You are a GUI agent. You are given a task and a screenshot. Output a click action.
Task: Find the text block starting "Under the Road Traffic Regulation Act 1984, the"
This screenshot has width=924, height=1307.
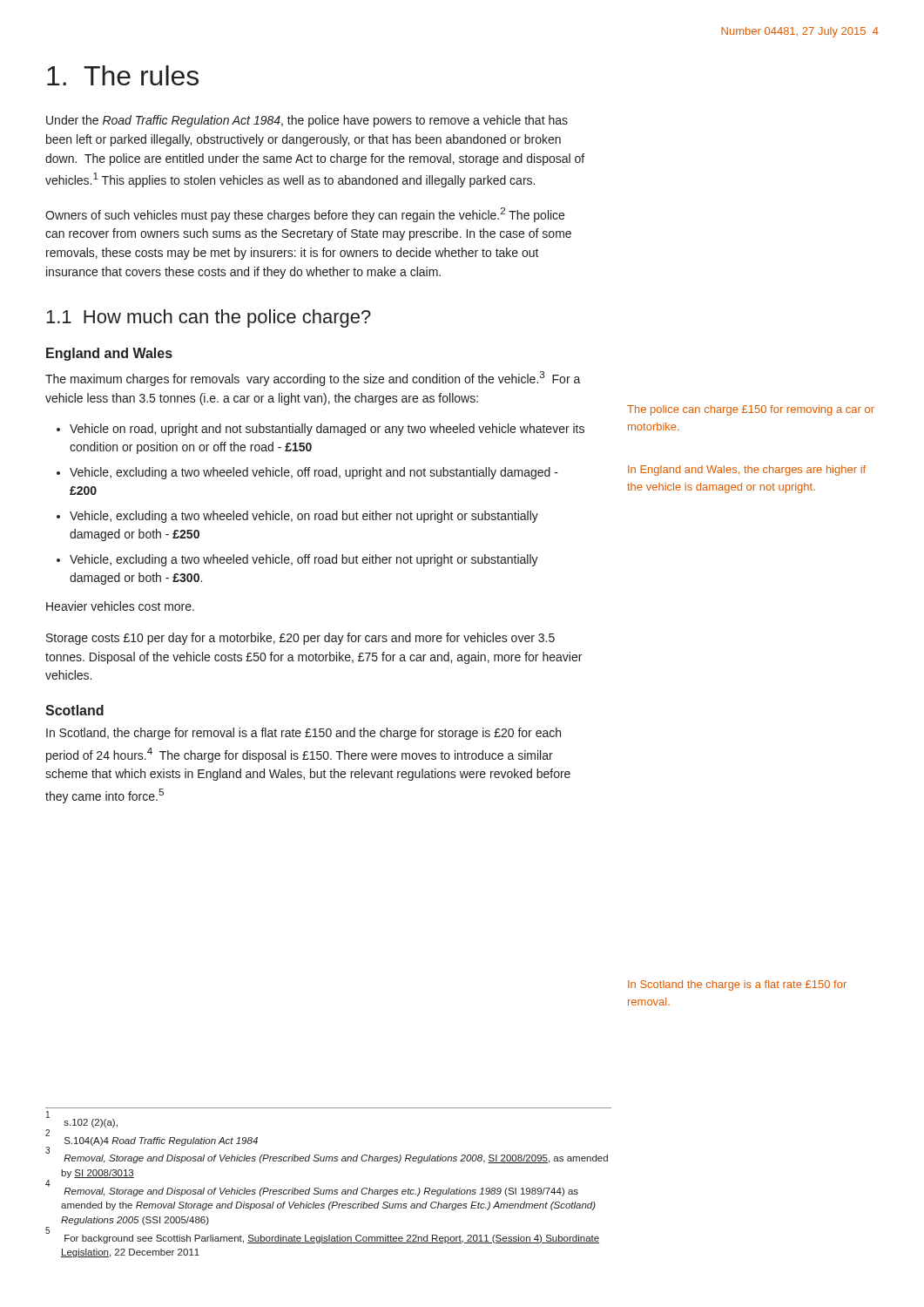[x=315, y=151]
